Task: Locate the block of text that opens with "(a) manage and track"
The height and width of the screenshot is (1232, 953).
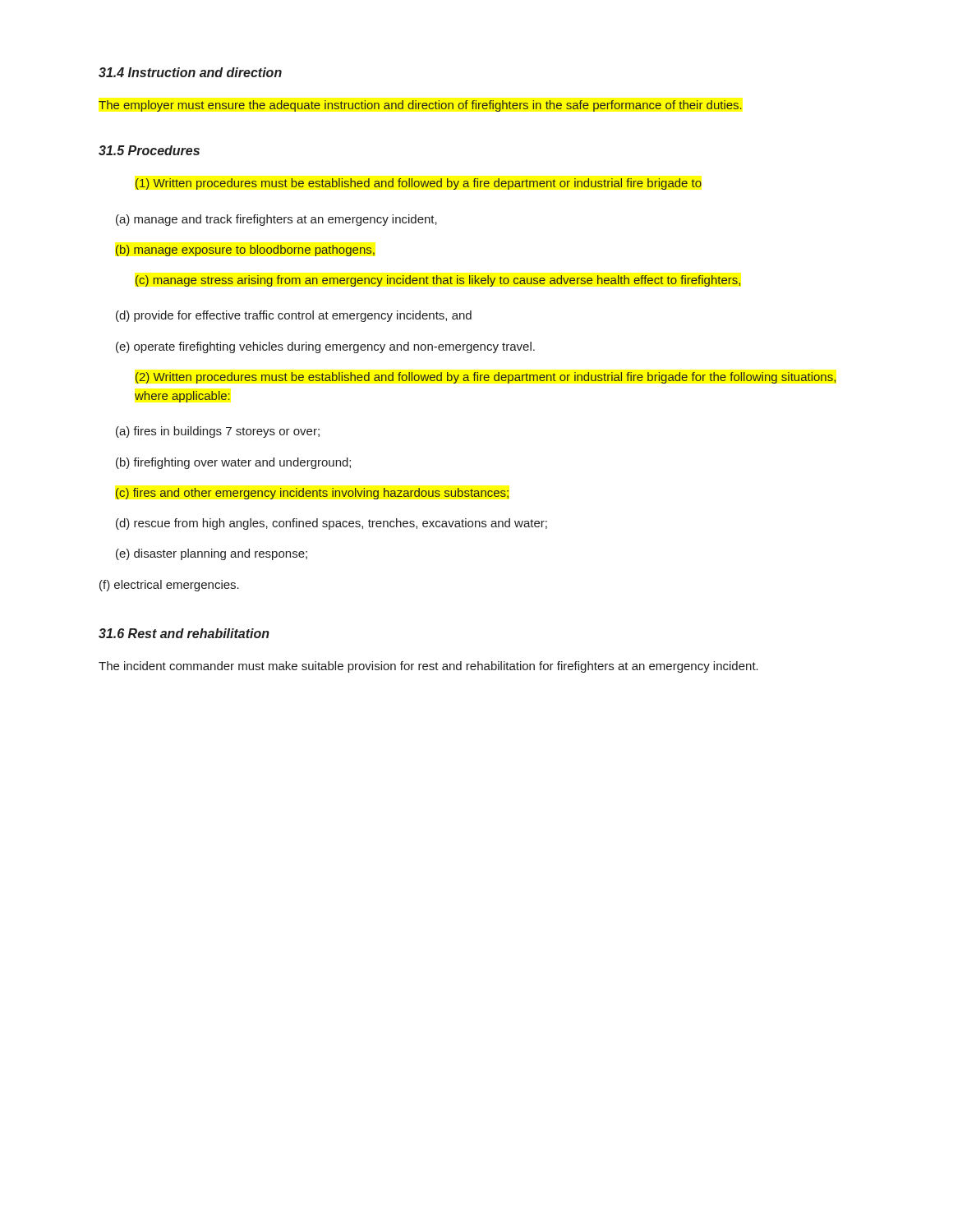Action: coord(276,218)
